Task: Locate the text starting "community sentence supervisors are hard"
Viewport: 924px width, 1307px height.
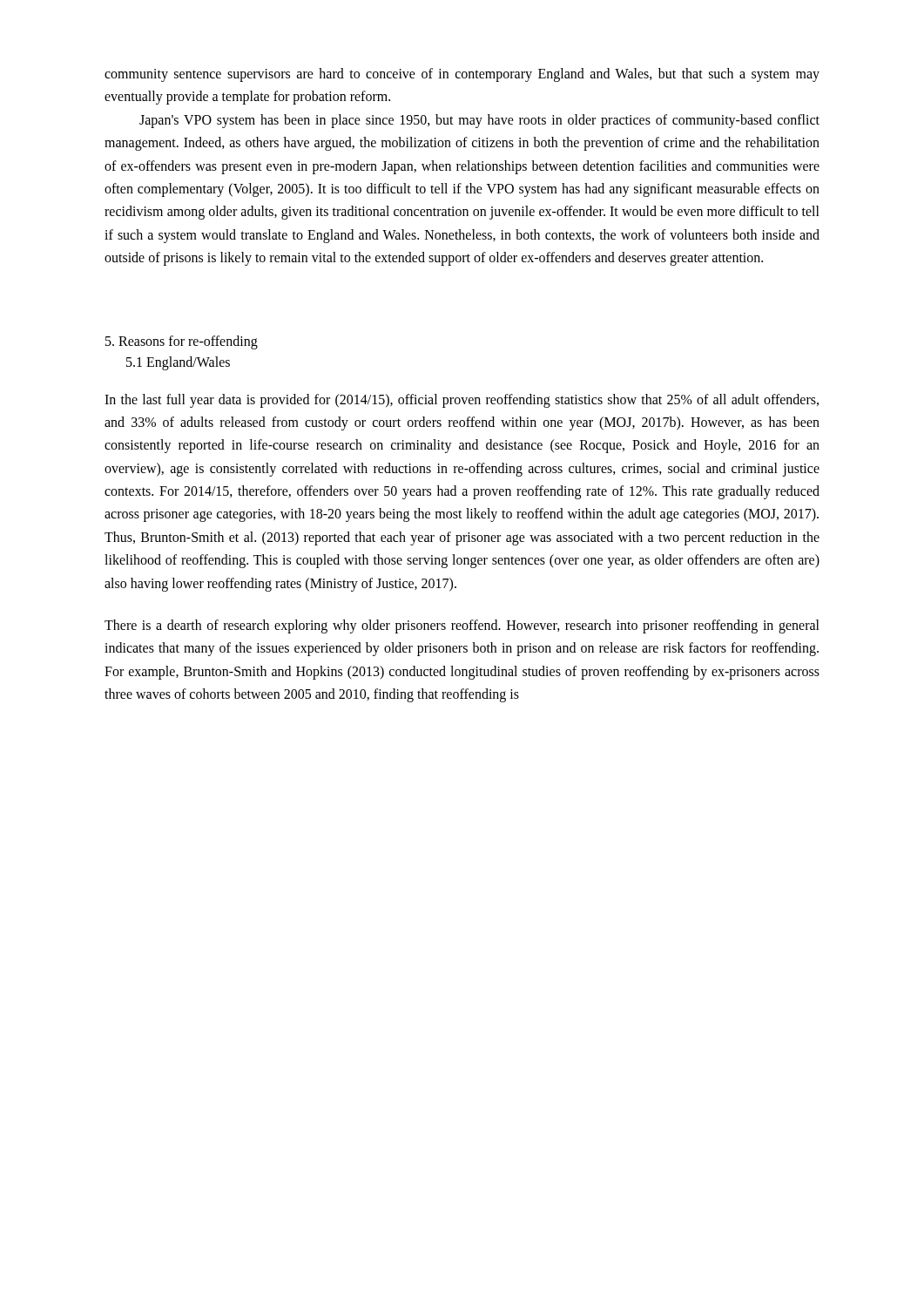Action: [x=462, y=86]
